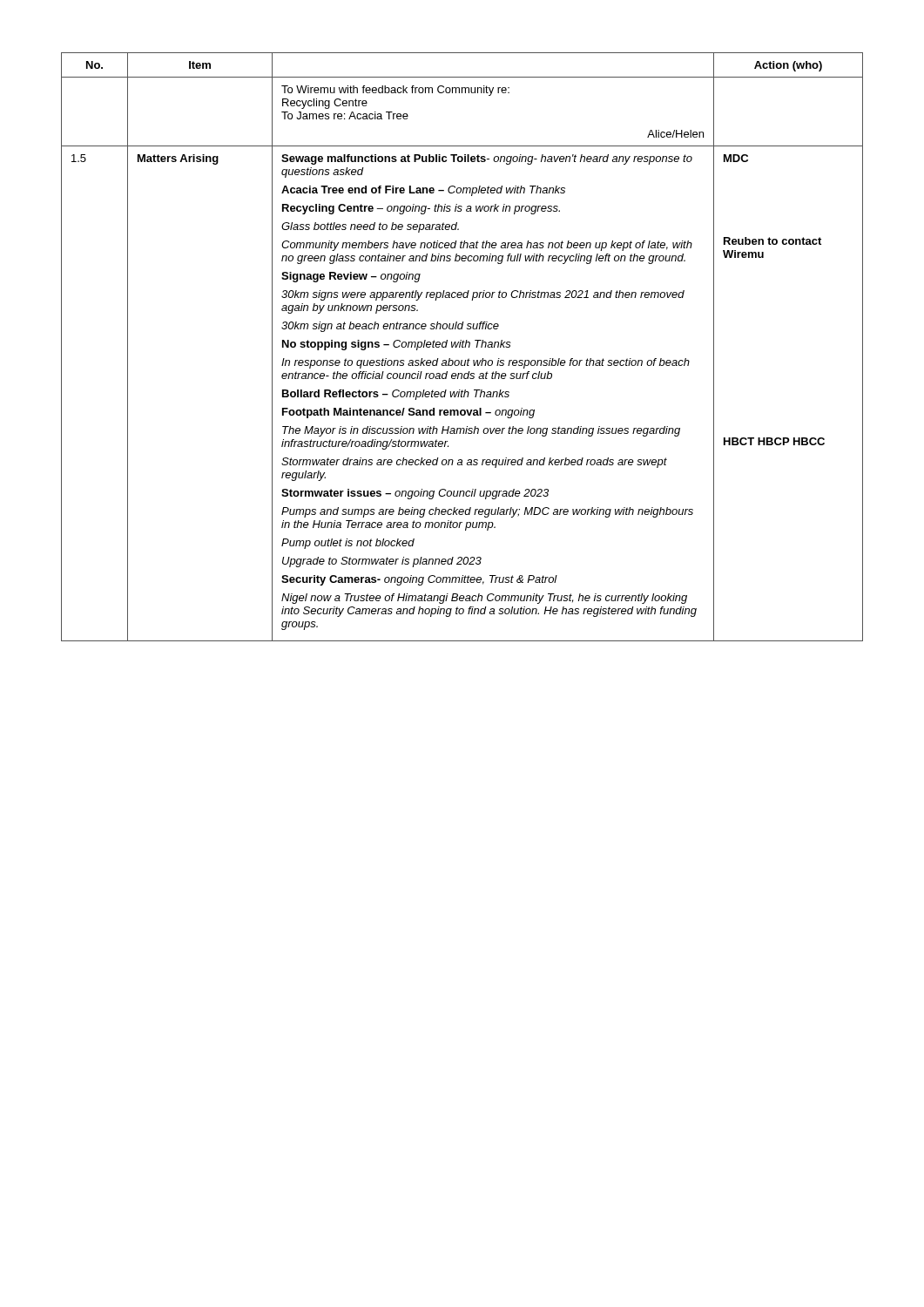Locate the table with the text "Action (who)"
The height and width of the screenshot is (1307, 924).
[462, 347]
